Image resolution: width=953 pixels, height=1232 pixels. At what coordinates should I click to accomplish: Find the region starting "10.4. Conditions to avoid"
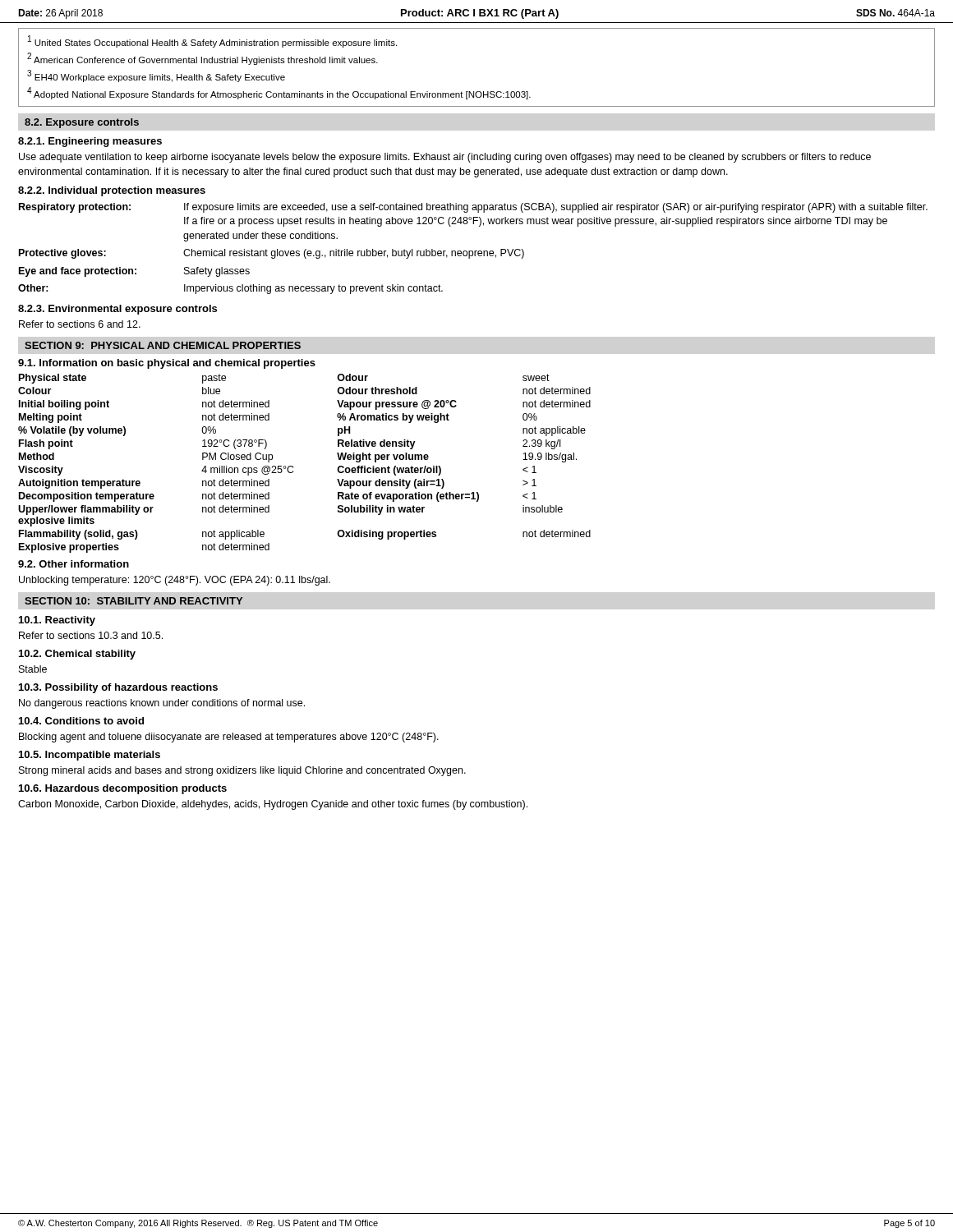tap(81, 721)
